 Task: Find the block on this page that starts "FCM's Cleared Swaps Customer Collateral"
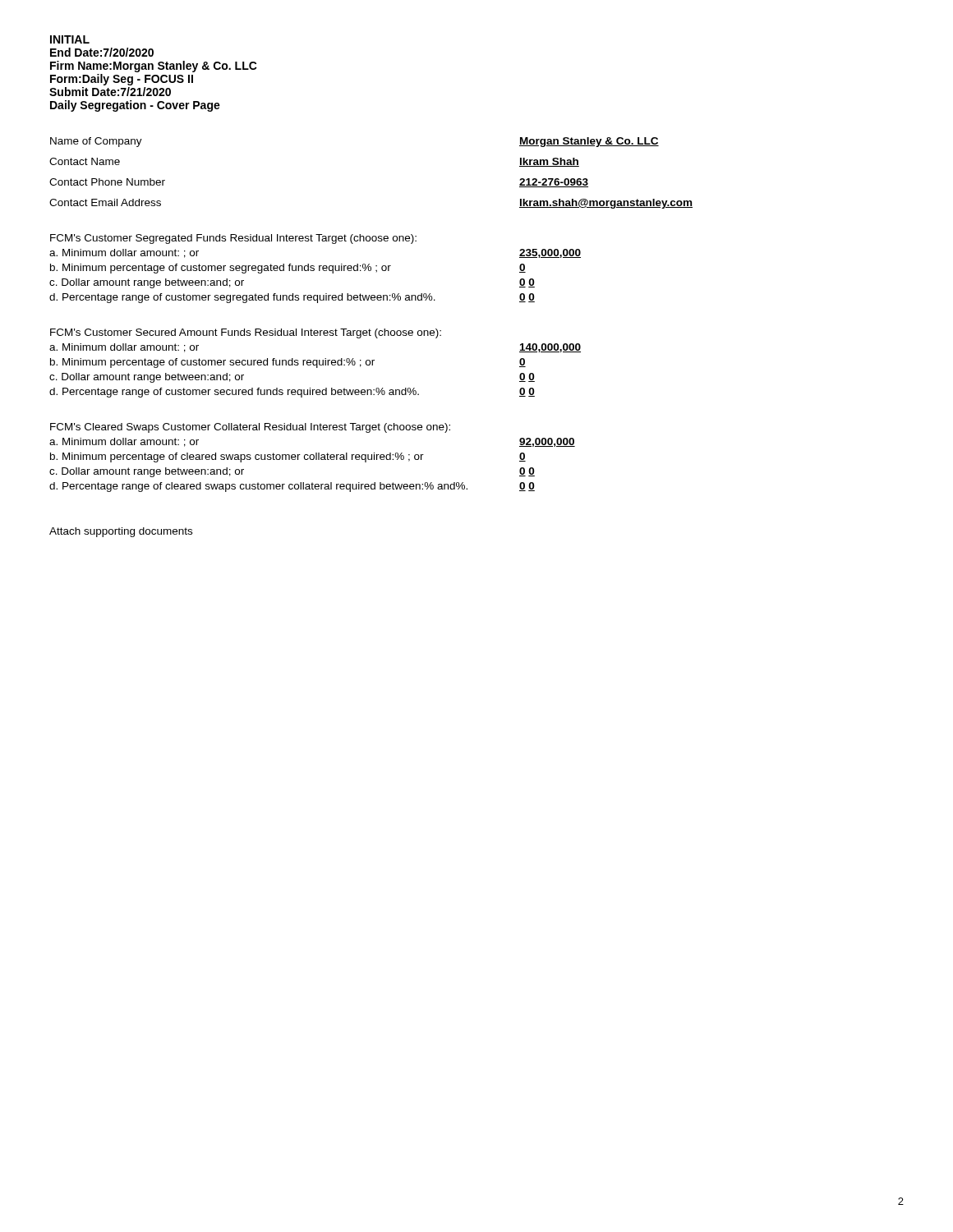point(250,427)
